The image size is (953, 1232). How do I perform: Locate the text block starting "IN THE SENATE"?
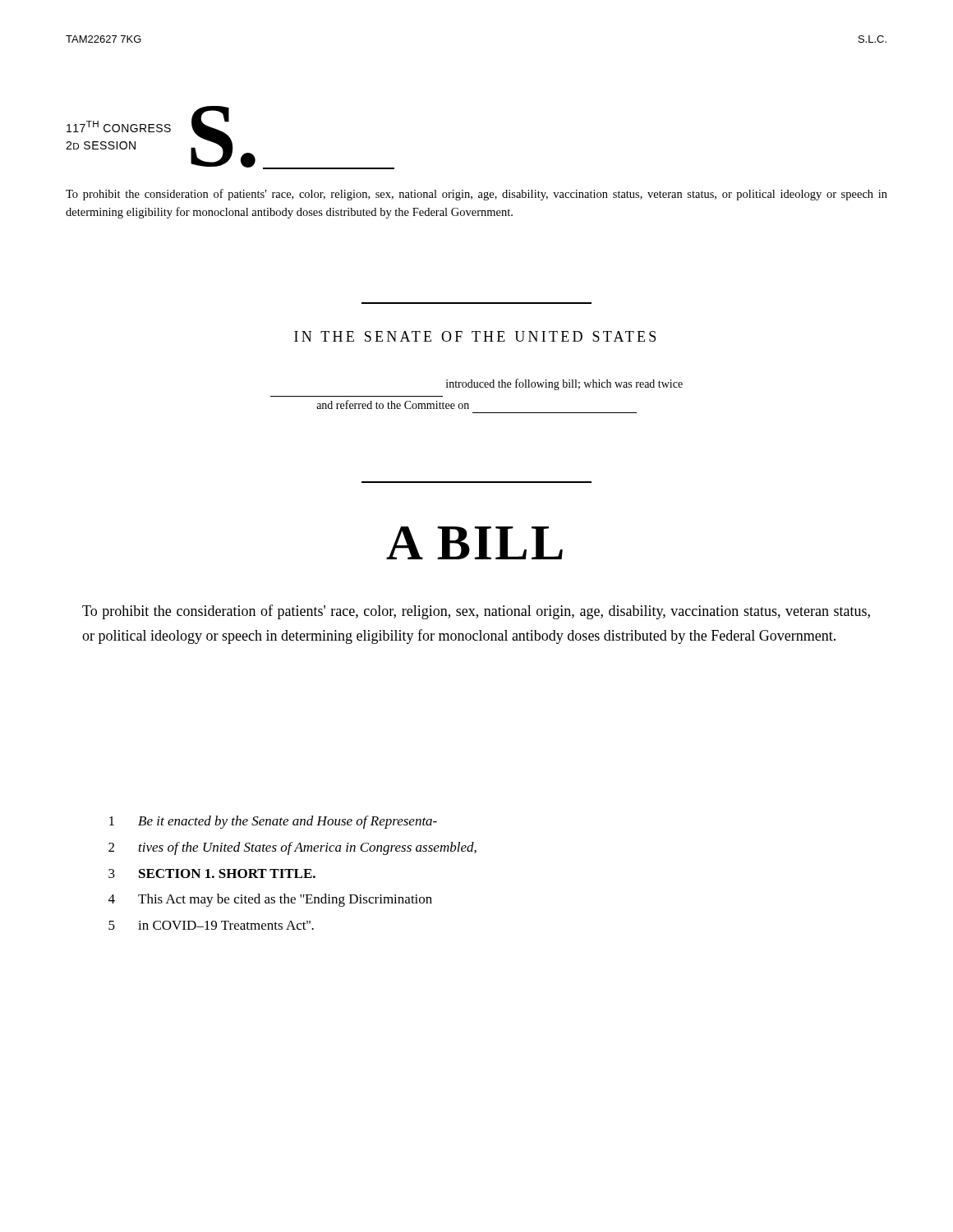[x=476, y=337]
